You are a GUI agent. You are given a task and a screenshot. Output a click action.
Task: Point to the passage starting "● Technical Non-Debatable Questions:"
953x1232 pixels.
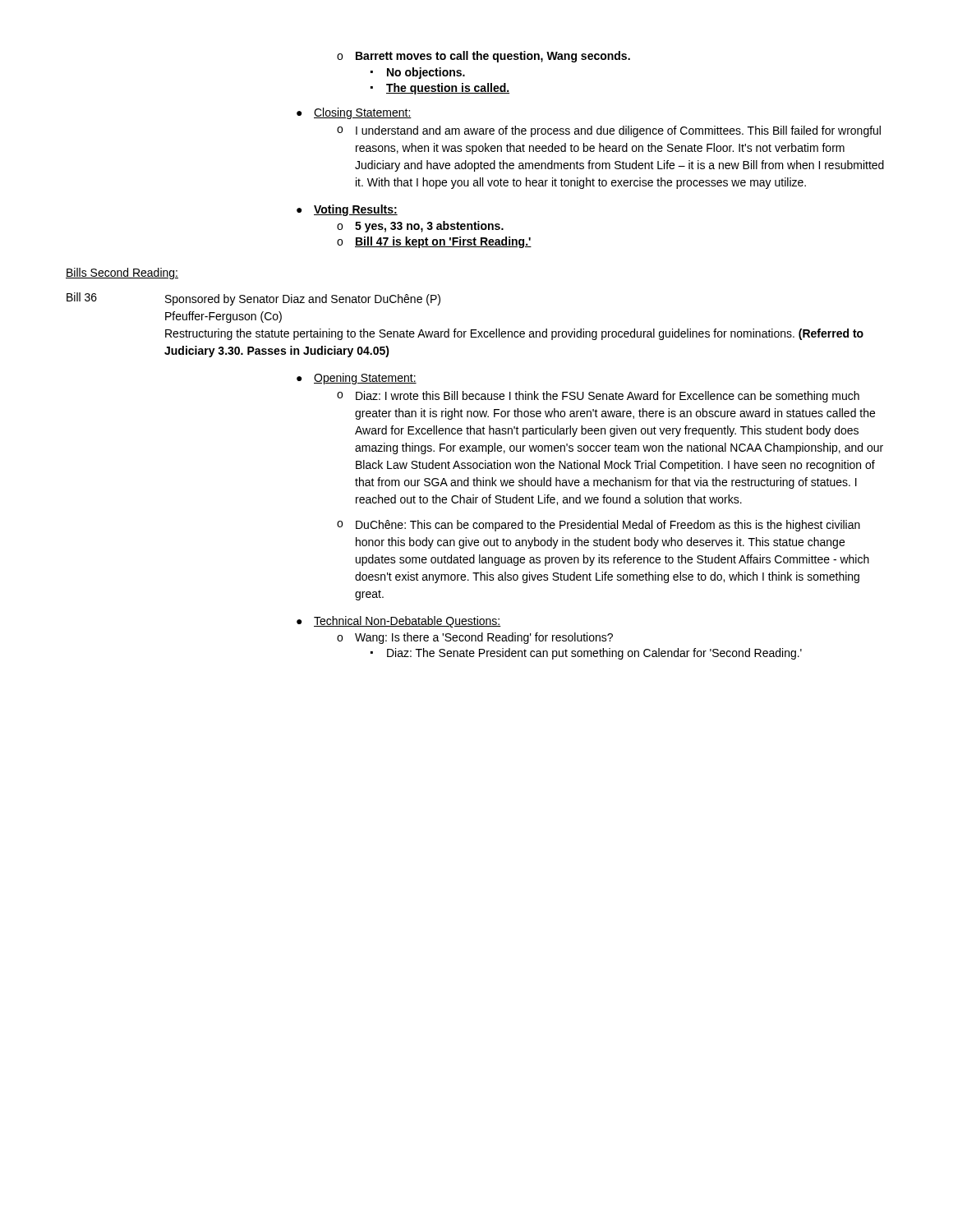pyautogui.click(x=398, y=621)
